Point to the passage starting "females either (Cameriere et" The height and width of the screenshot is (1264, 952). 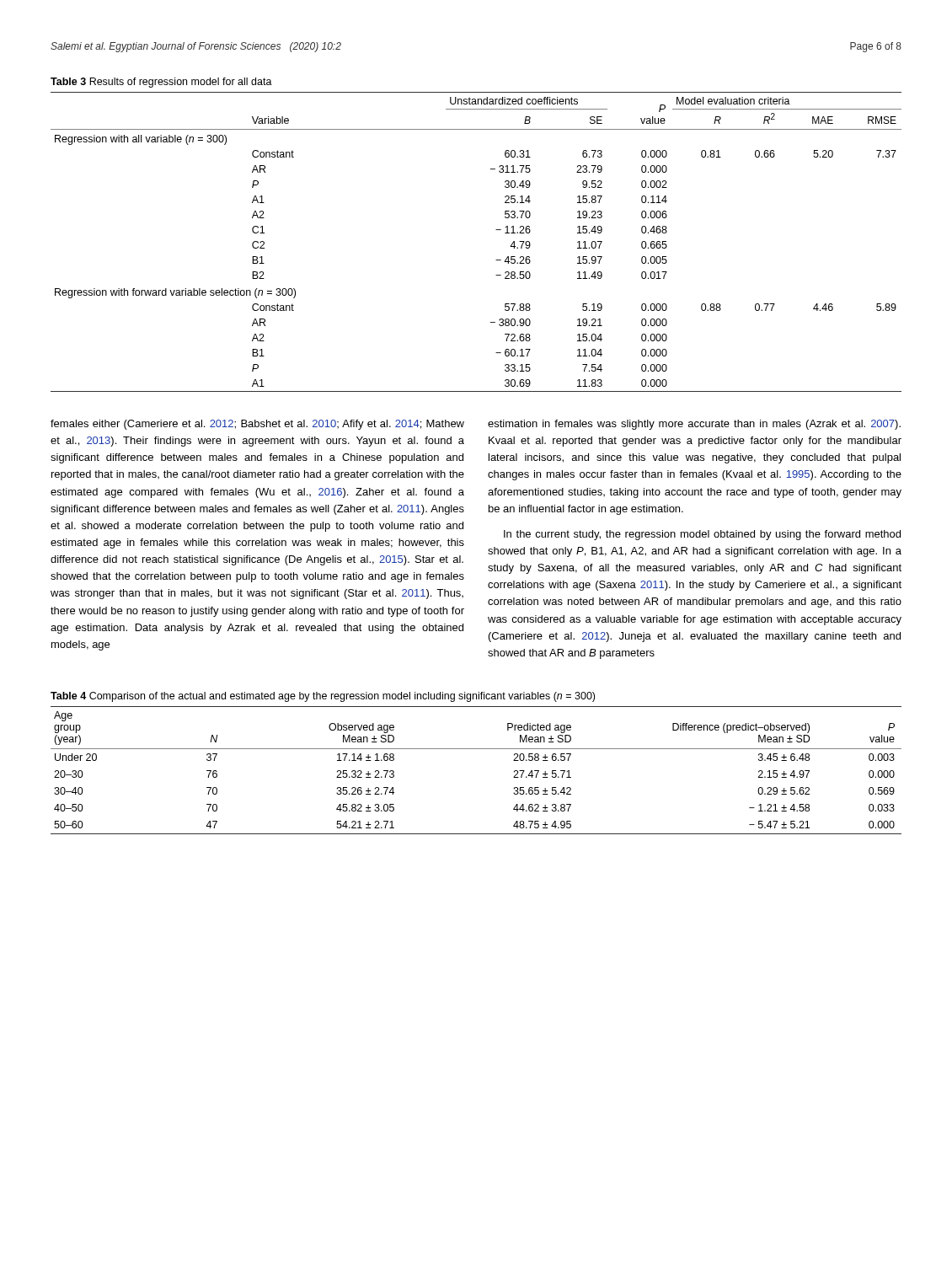click(257, 534)
